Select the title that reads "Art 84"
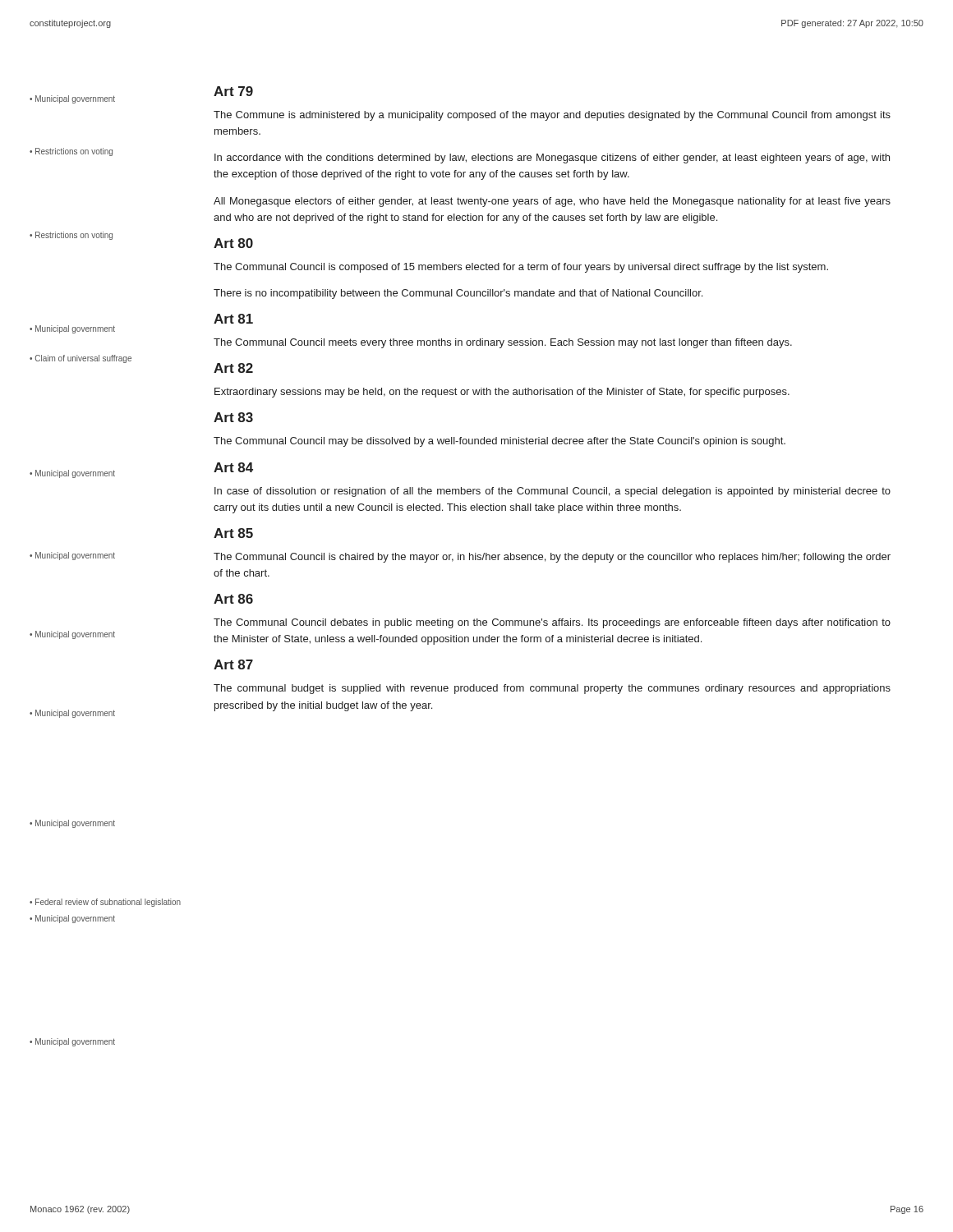Screen dimensions: 1232x953 pos(233,467)
